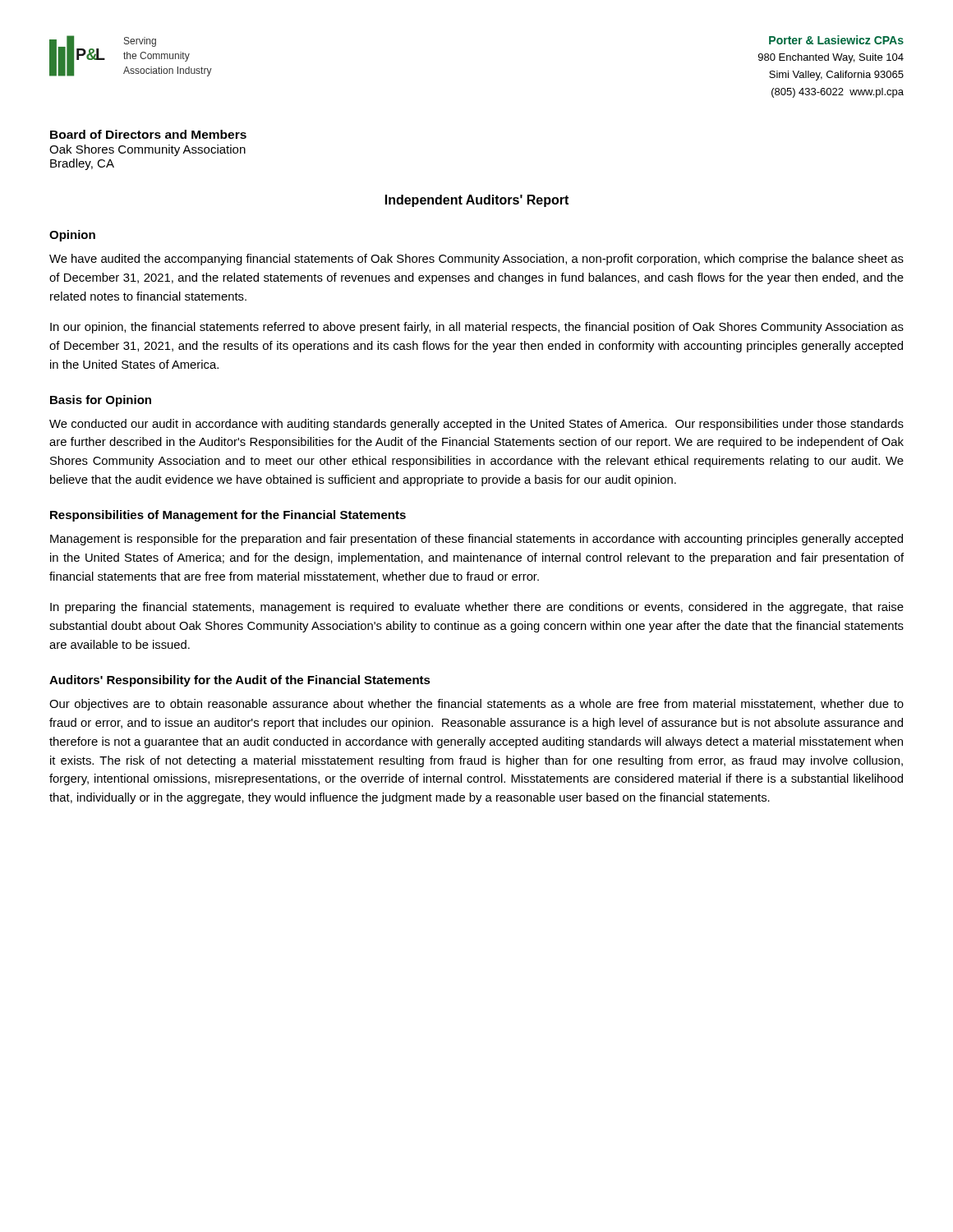953x1232 pixels.
Task: Locate the text block starting "Porter & Lasiewicz CPAs 980 Enchanted Way,"
Action: tap(831, 66)
